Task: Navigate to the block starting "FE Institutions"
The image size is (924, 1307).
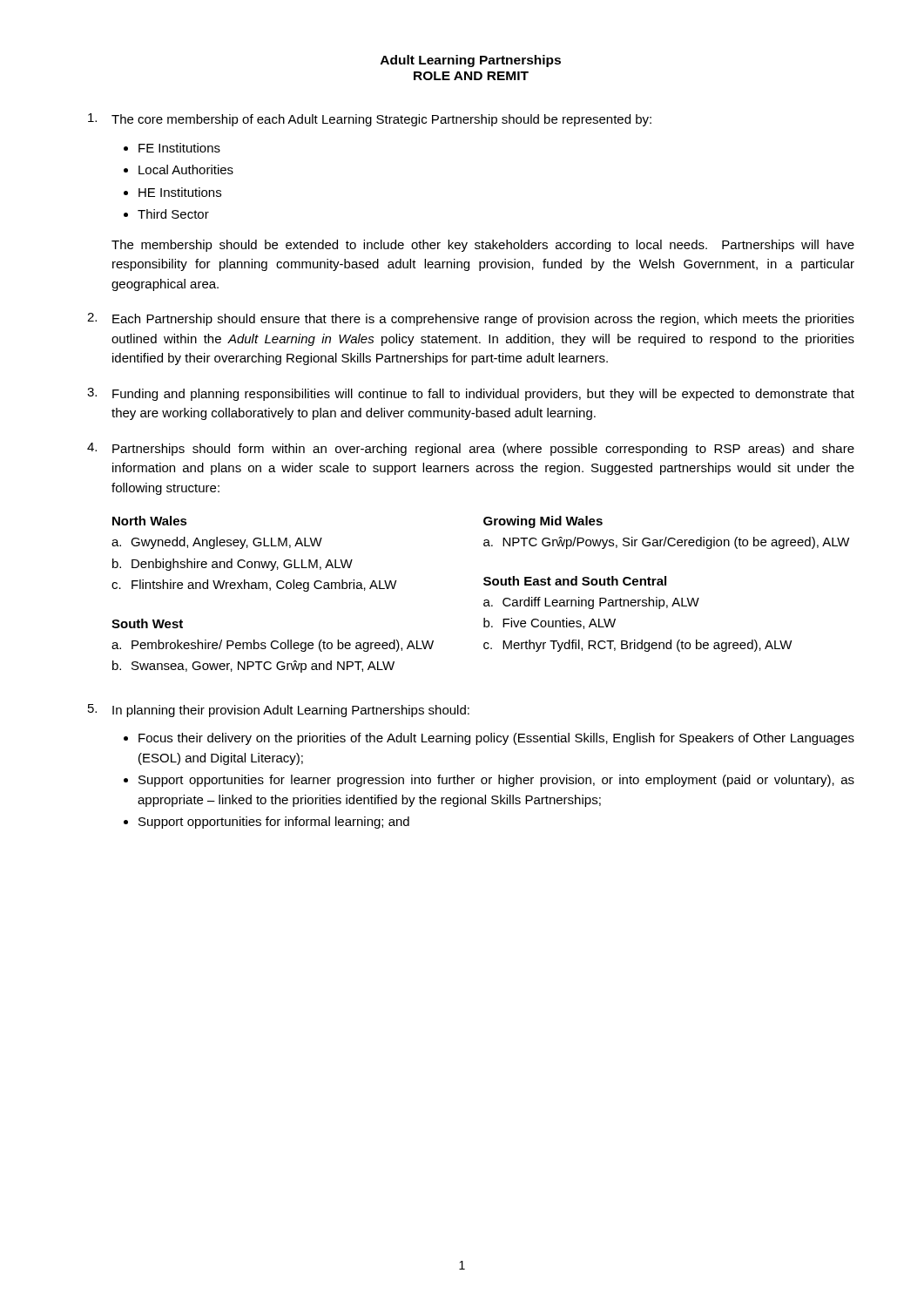Action: (x=179, y=147)
